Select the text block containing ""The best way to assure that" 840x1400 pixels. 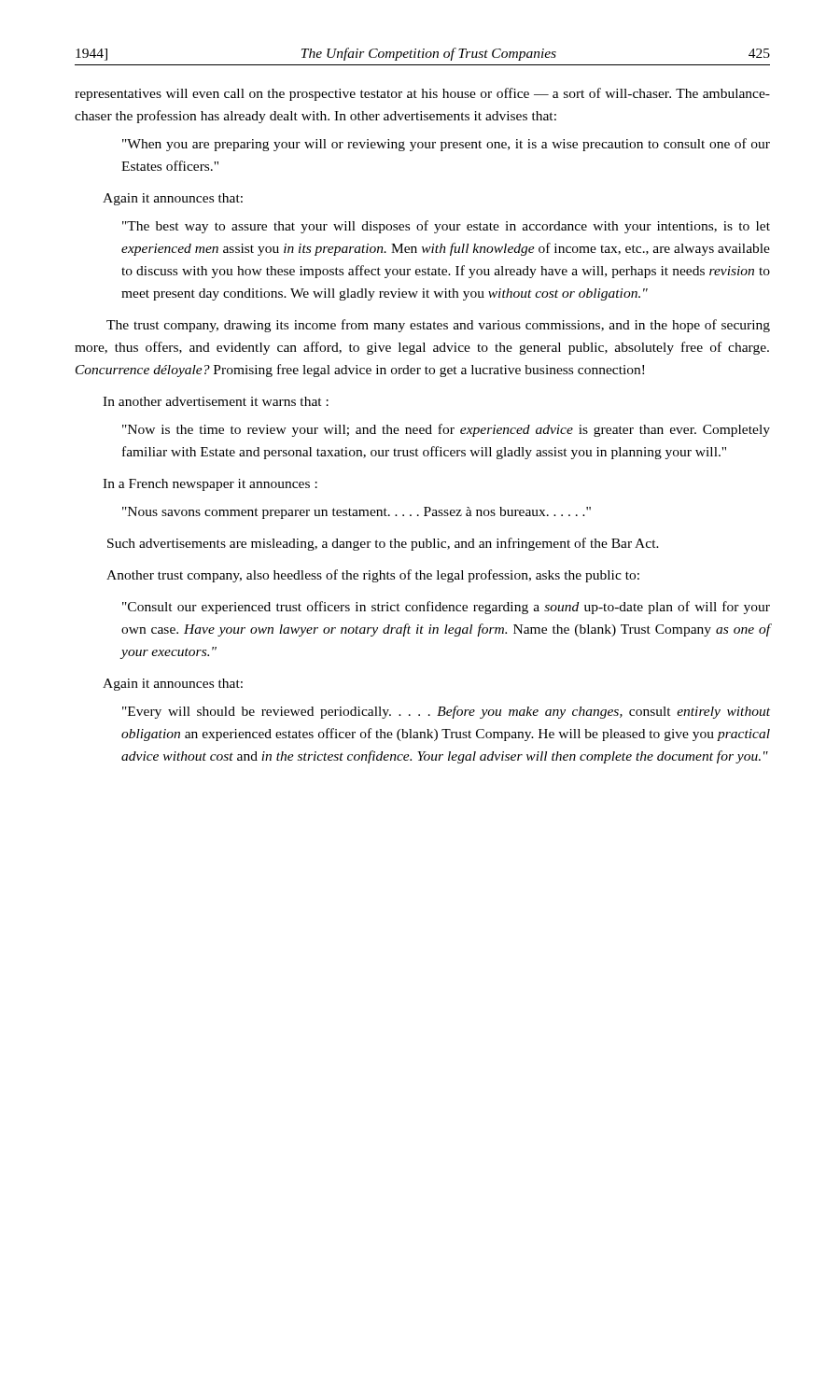pyautogui.click(x=446, y=260)
